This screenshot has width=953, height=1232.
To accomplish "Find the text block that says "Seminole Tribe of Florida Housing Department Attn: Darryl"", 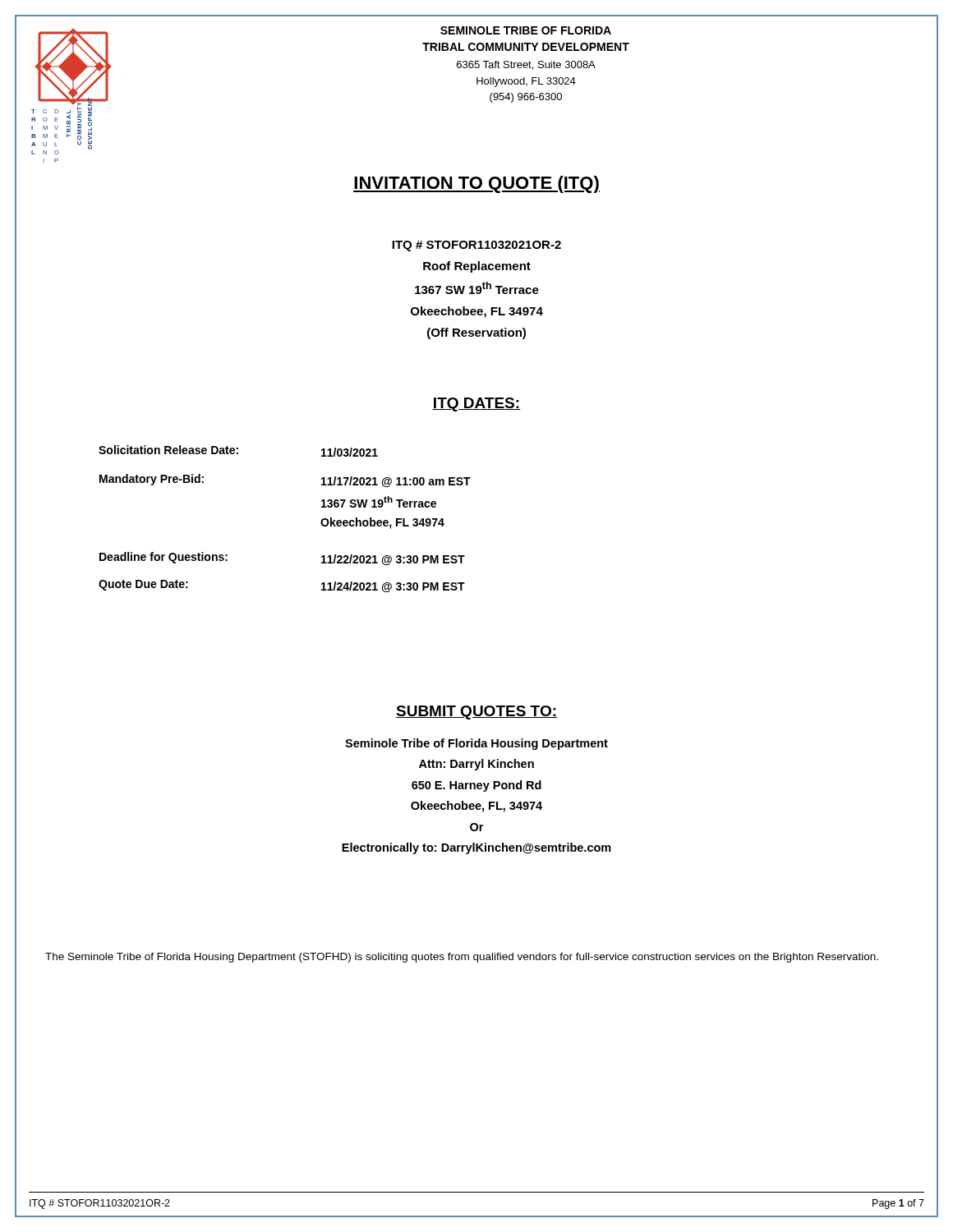I will tap(476, 795).
